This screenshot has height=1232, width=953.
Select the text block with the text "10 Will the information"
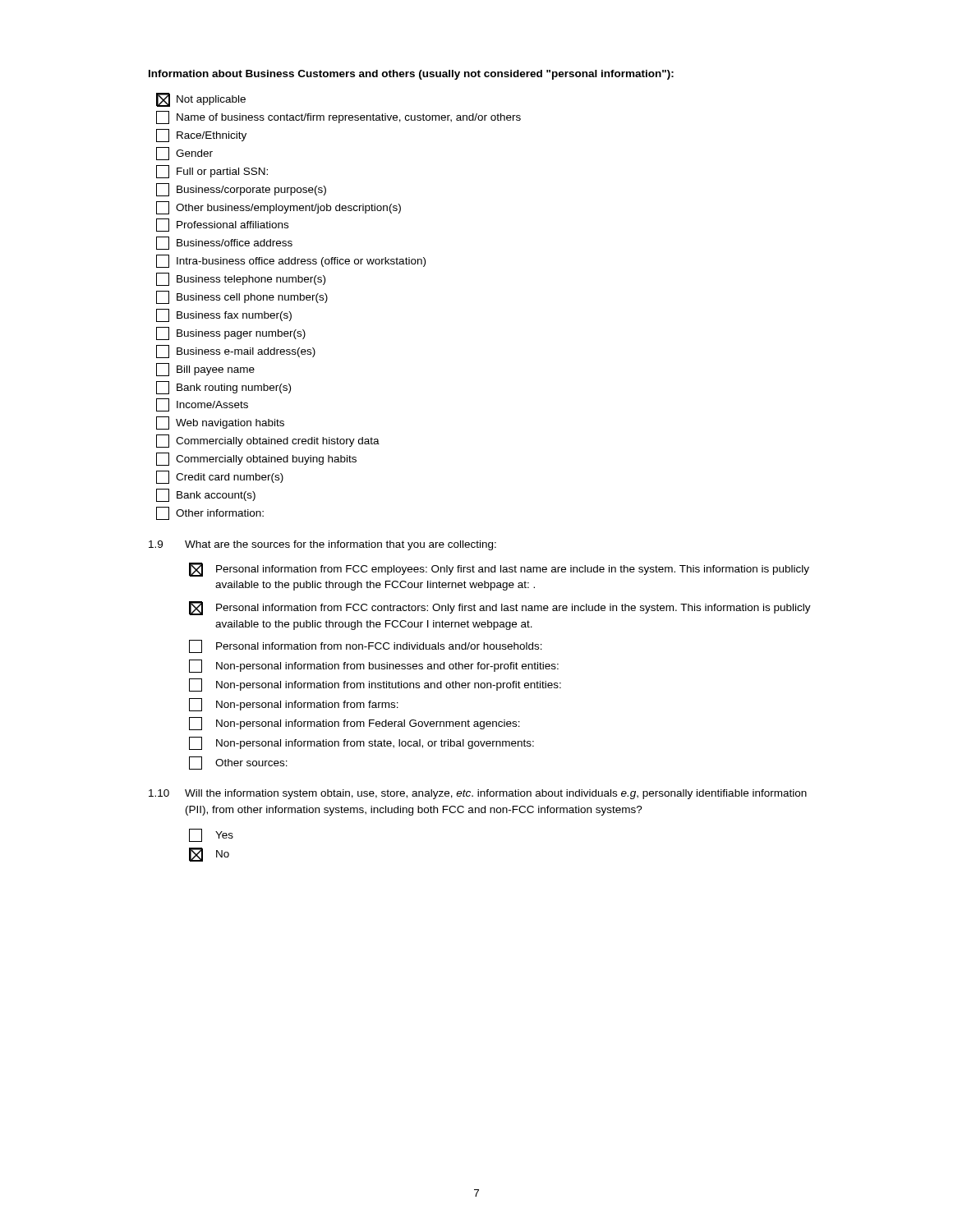point(485,802)
